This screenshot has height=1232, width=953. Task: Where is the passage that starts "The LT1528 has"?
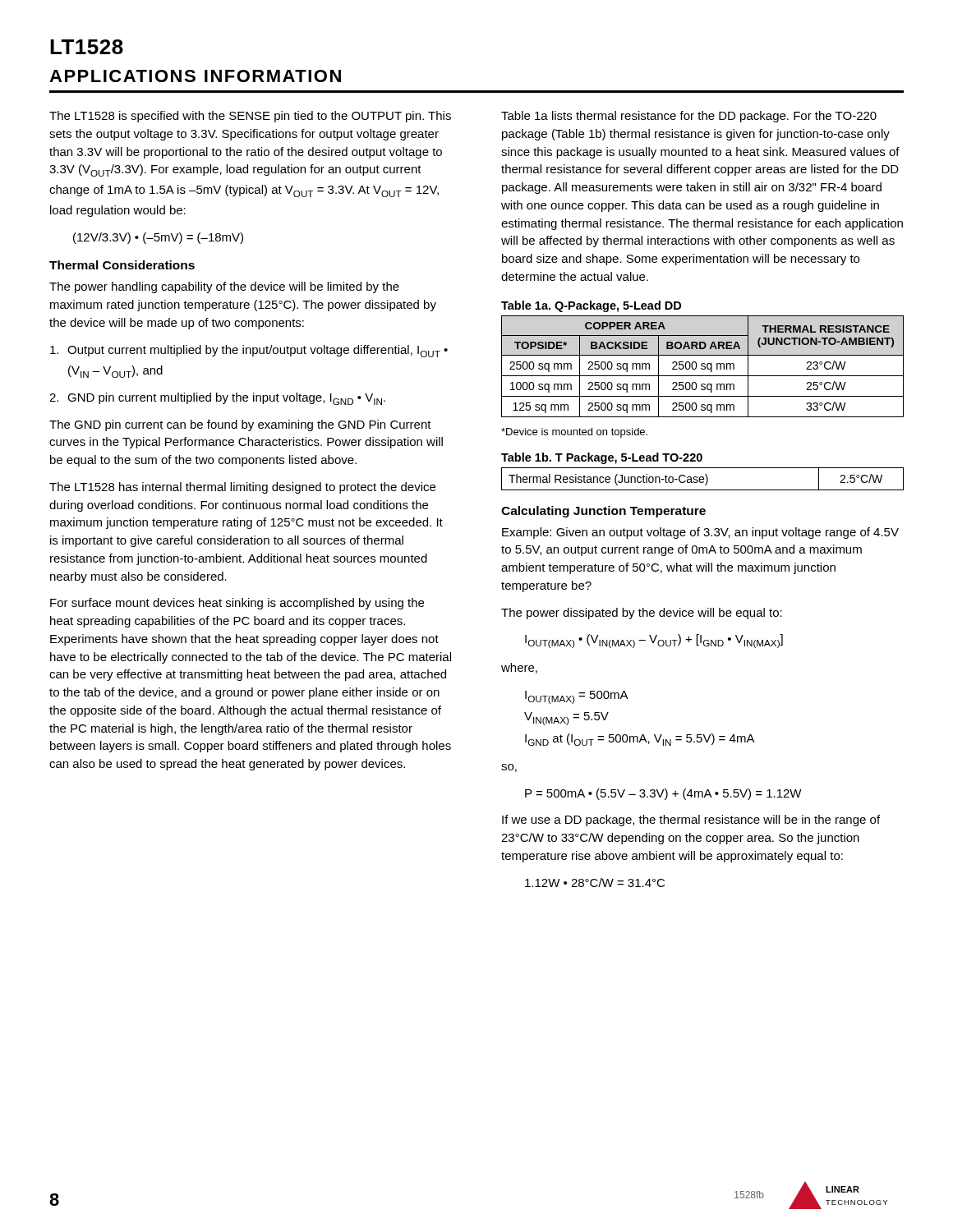pos(251,531)
